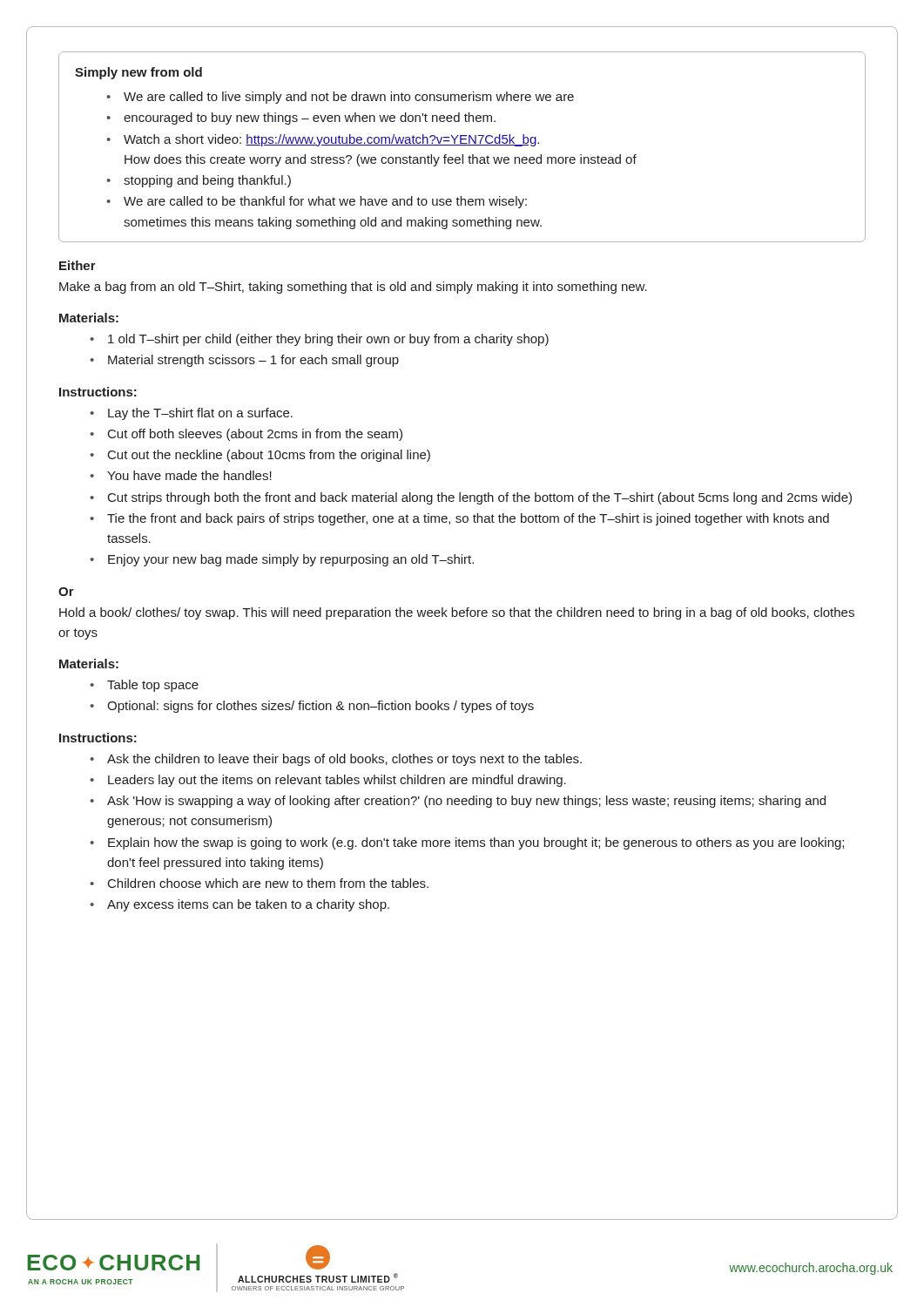Click on the list item that says "•Explain how the swap is"

pos(478,852)
